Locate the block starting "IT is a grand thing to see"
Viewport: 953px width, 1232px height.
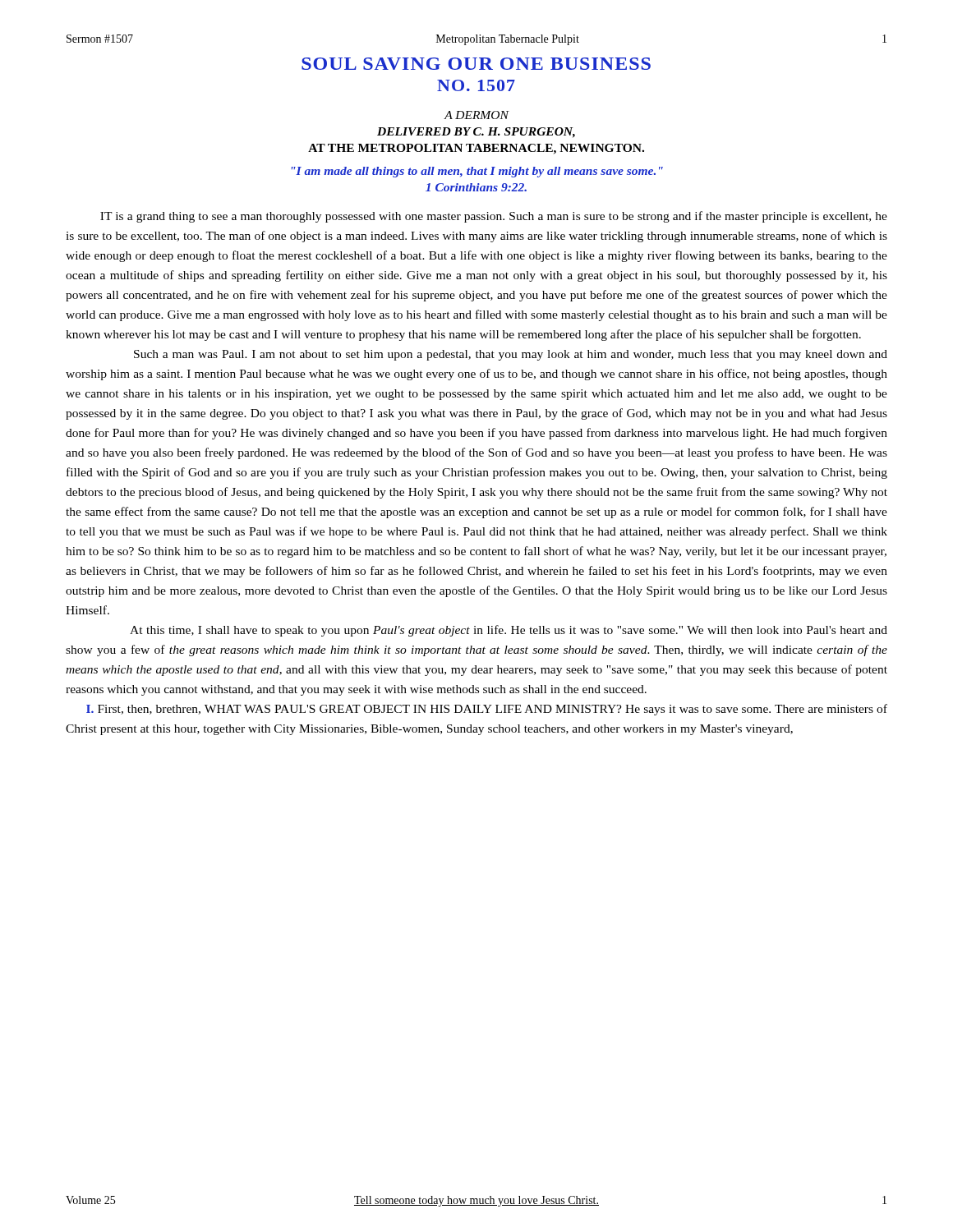[x=476, y=275]
